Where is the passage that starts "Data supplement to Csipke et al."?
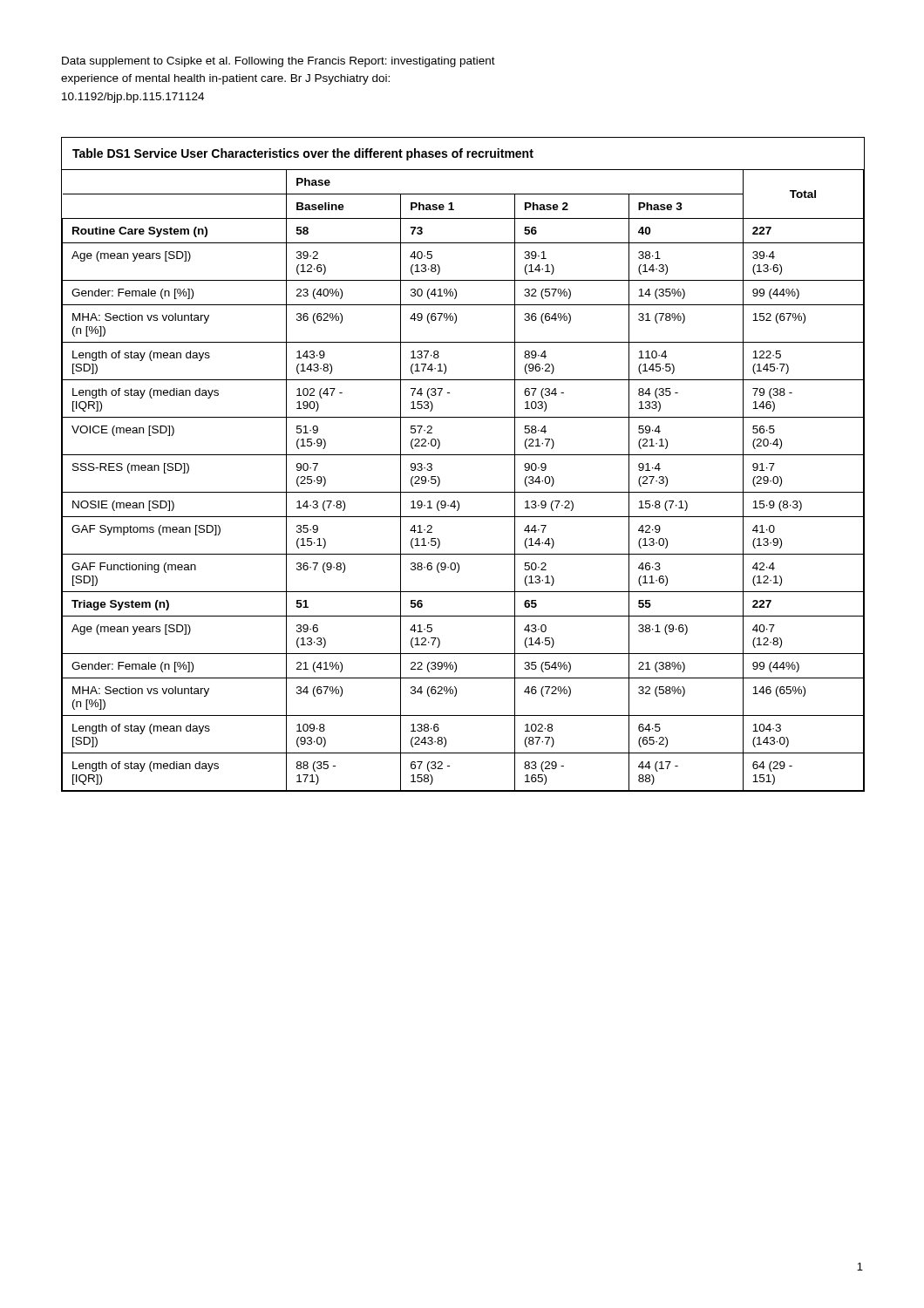Image resolution: width=924 pixels, height=1308 pixels. (278, 78)
